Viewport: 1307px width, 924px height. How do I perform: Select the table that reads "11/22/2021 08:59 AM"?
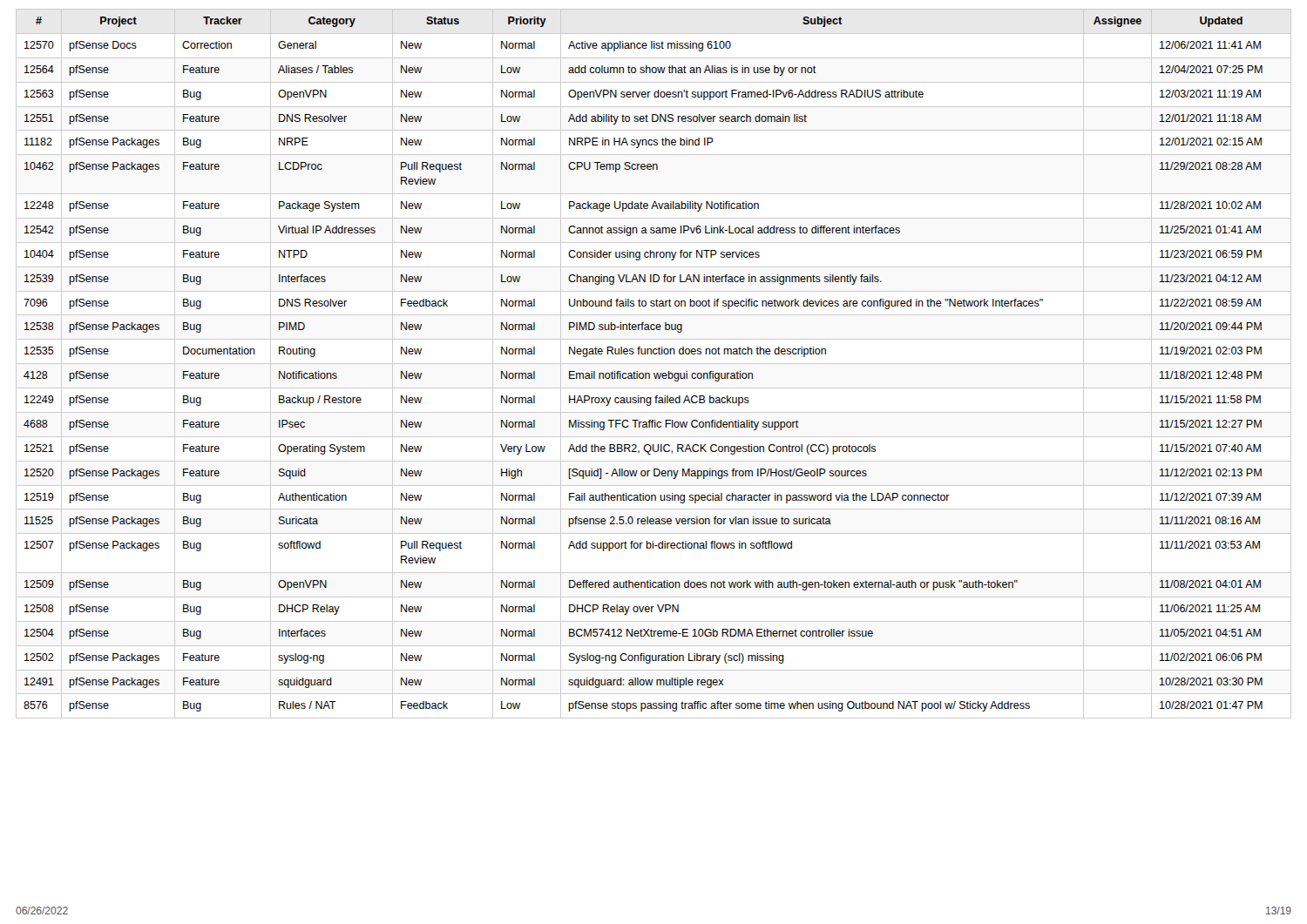point(654,364)
